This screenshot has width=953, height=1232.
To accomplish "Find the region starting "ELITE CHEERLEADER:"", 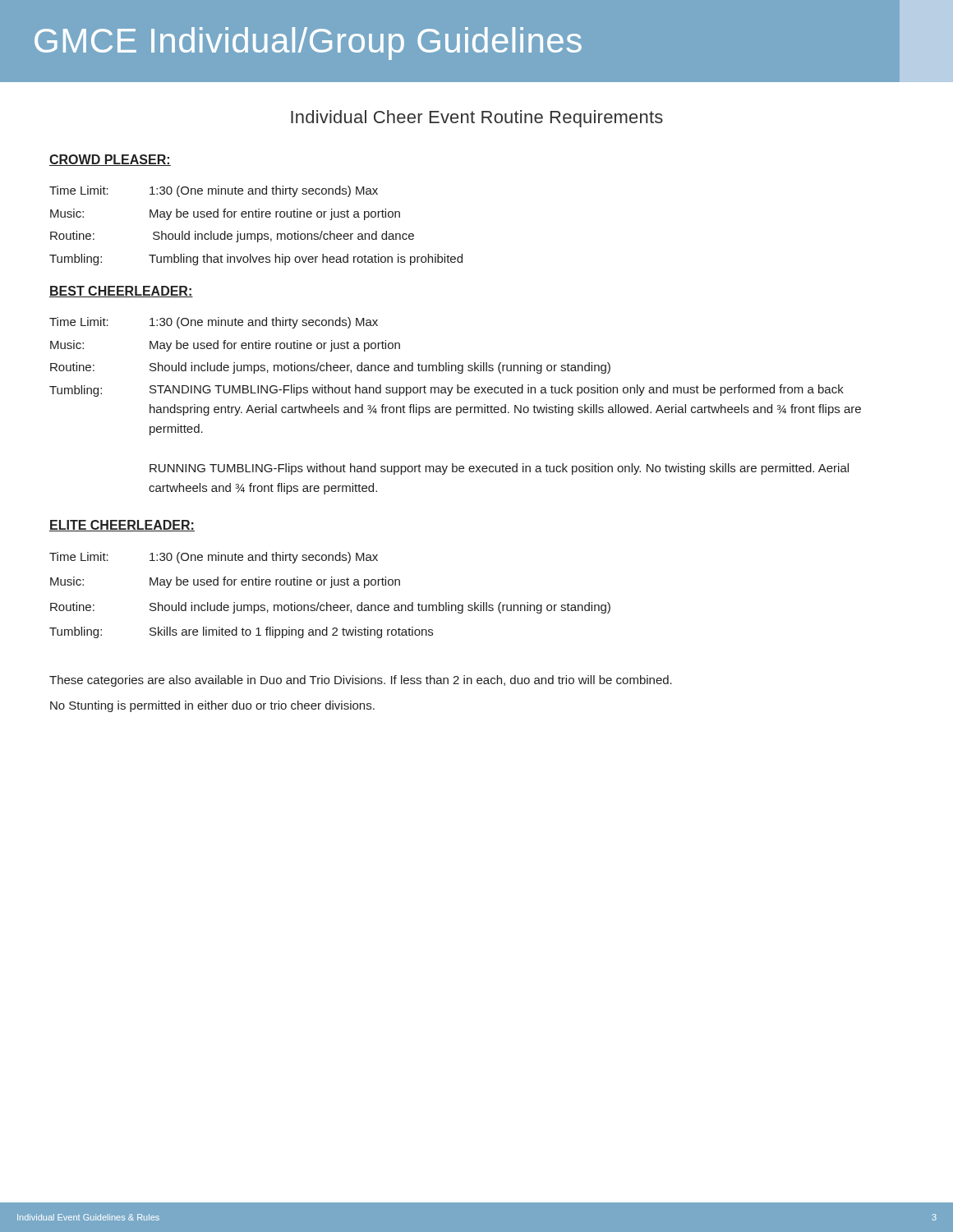I will [x=122, y=525].
